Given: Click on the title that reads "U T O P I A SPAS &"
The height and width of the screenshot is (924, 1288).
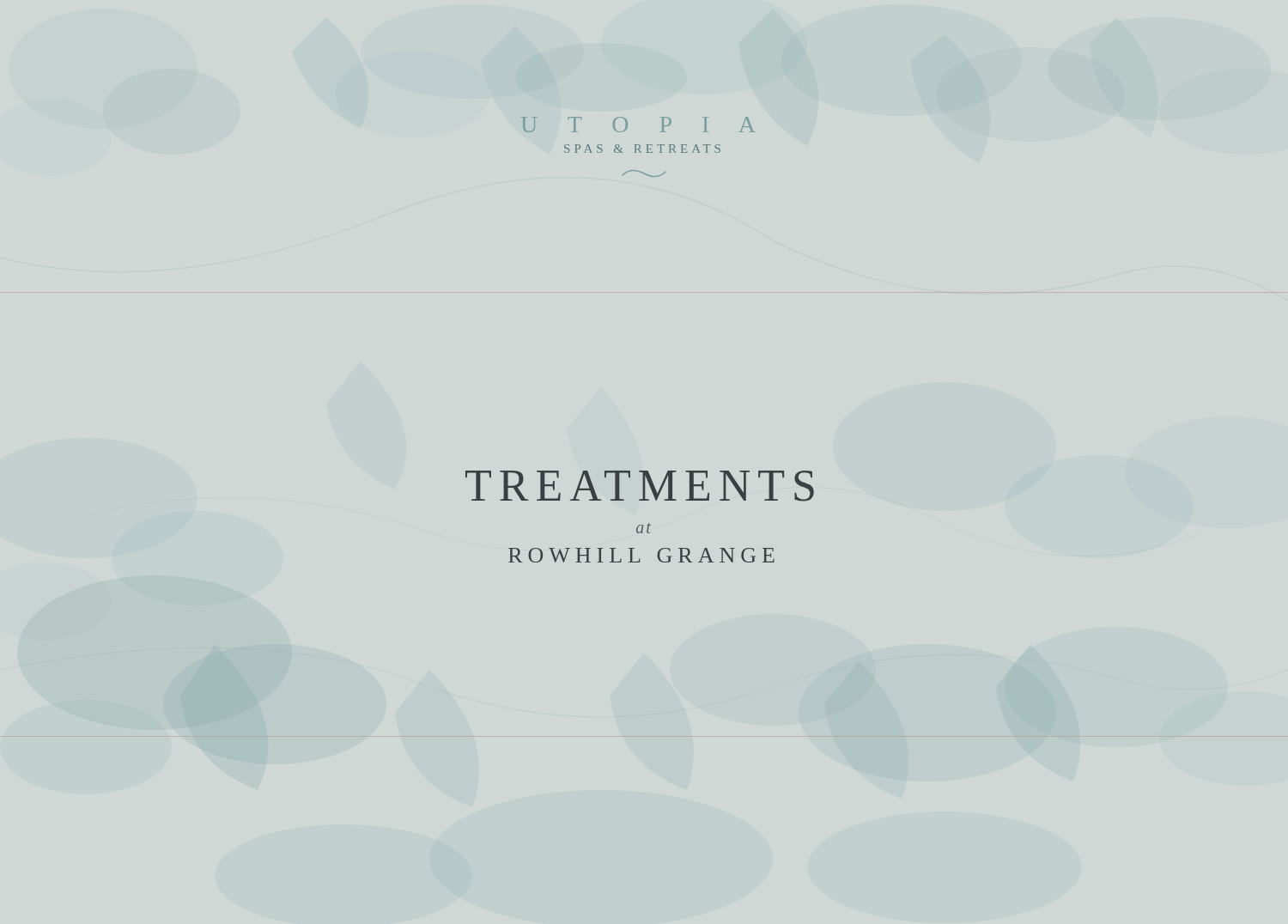Looking at the screenshot, I should tap(644, 146).
